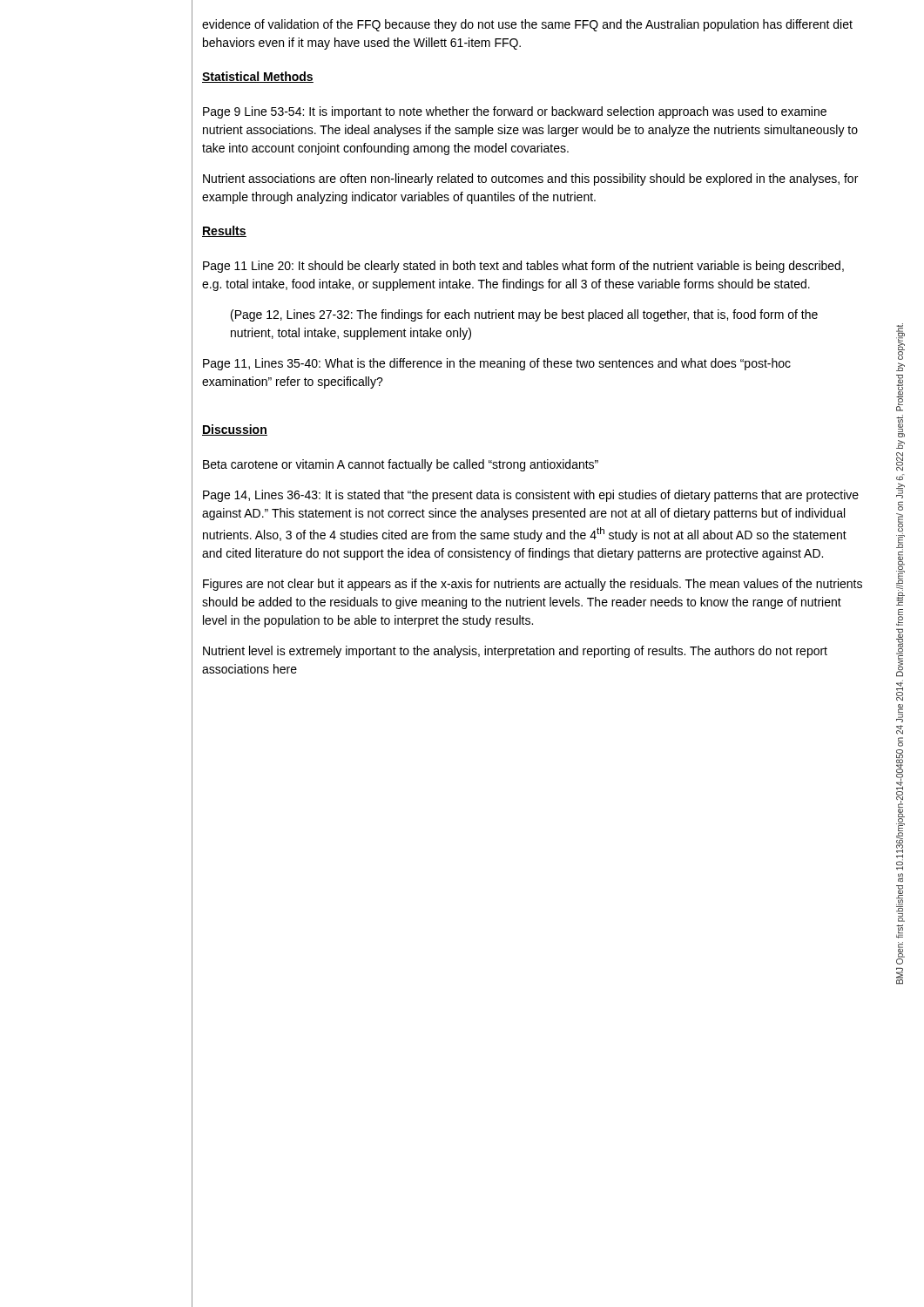The width and height of the screenshot is (924, 1307).
Task: Find the text block containing "Page 11, Lines 35-40: What is"
Action: point(533,373)
